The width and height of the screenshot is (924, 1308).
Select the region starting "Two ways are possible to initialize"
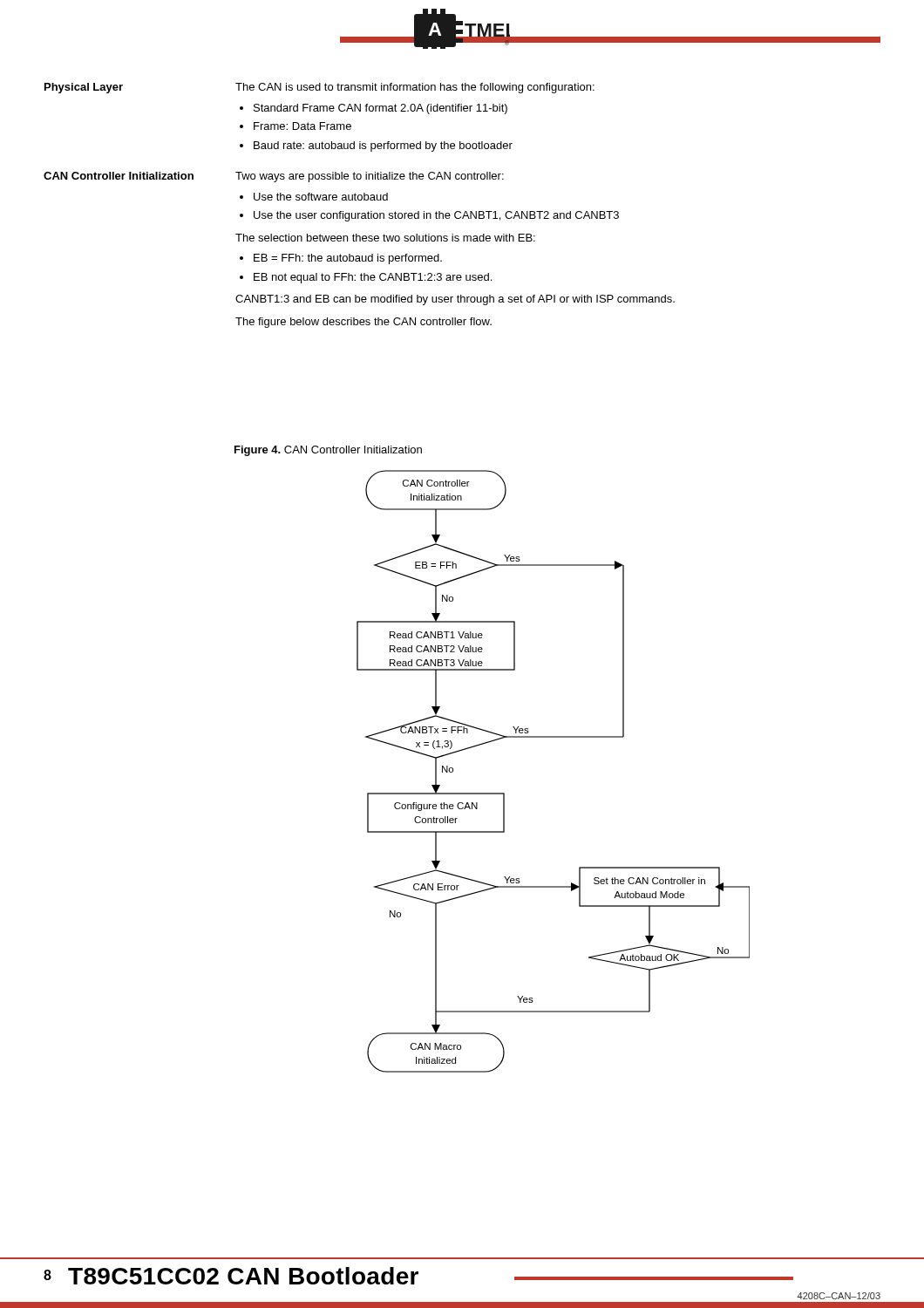(x=370, y=176)
